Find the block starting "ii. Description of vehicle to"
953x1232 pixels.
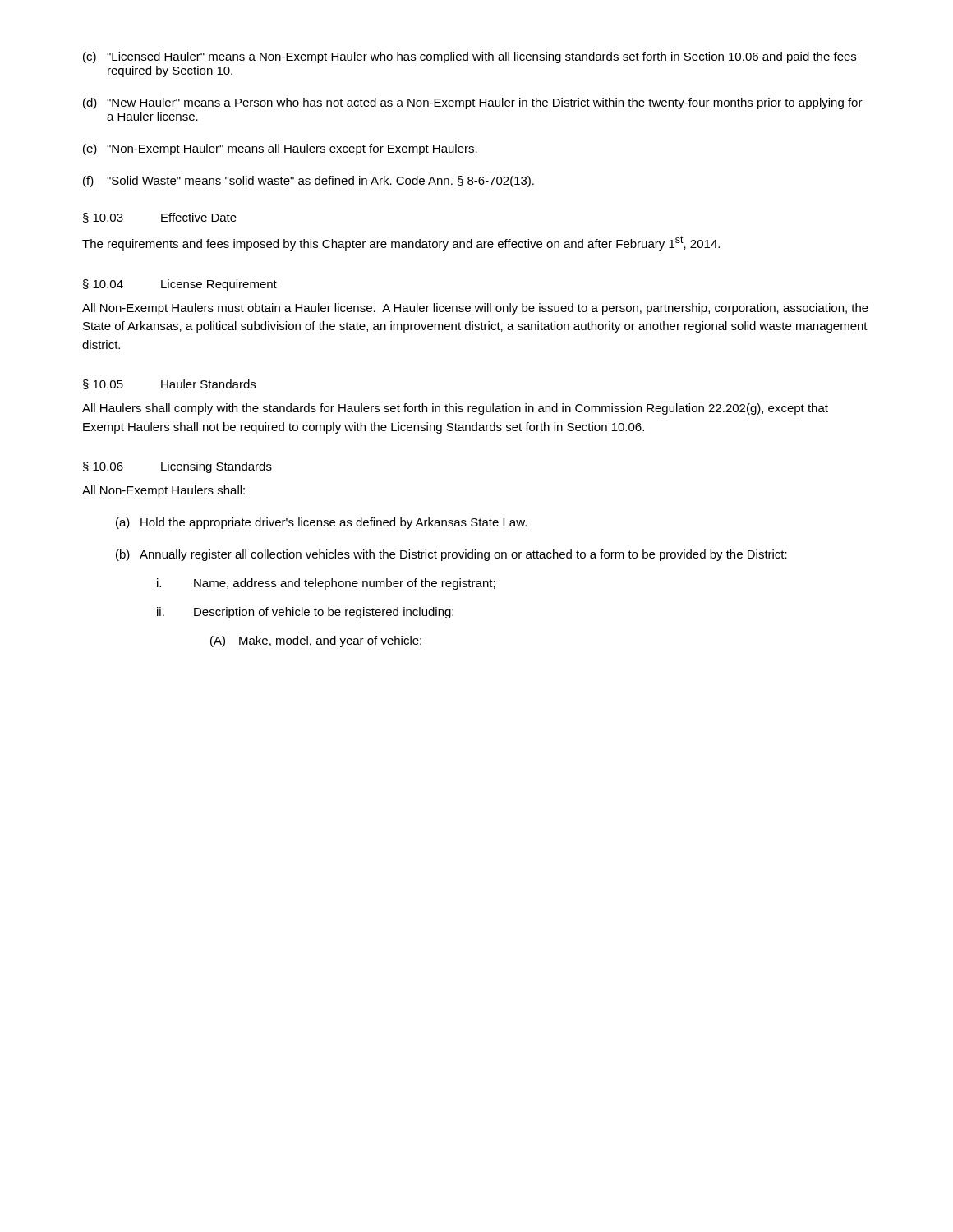click(305, 613)
